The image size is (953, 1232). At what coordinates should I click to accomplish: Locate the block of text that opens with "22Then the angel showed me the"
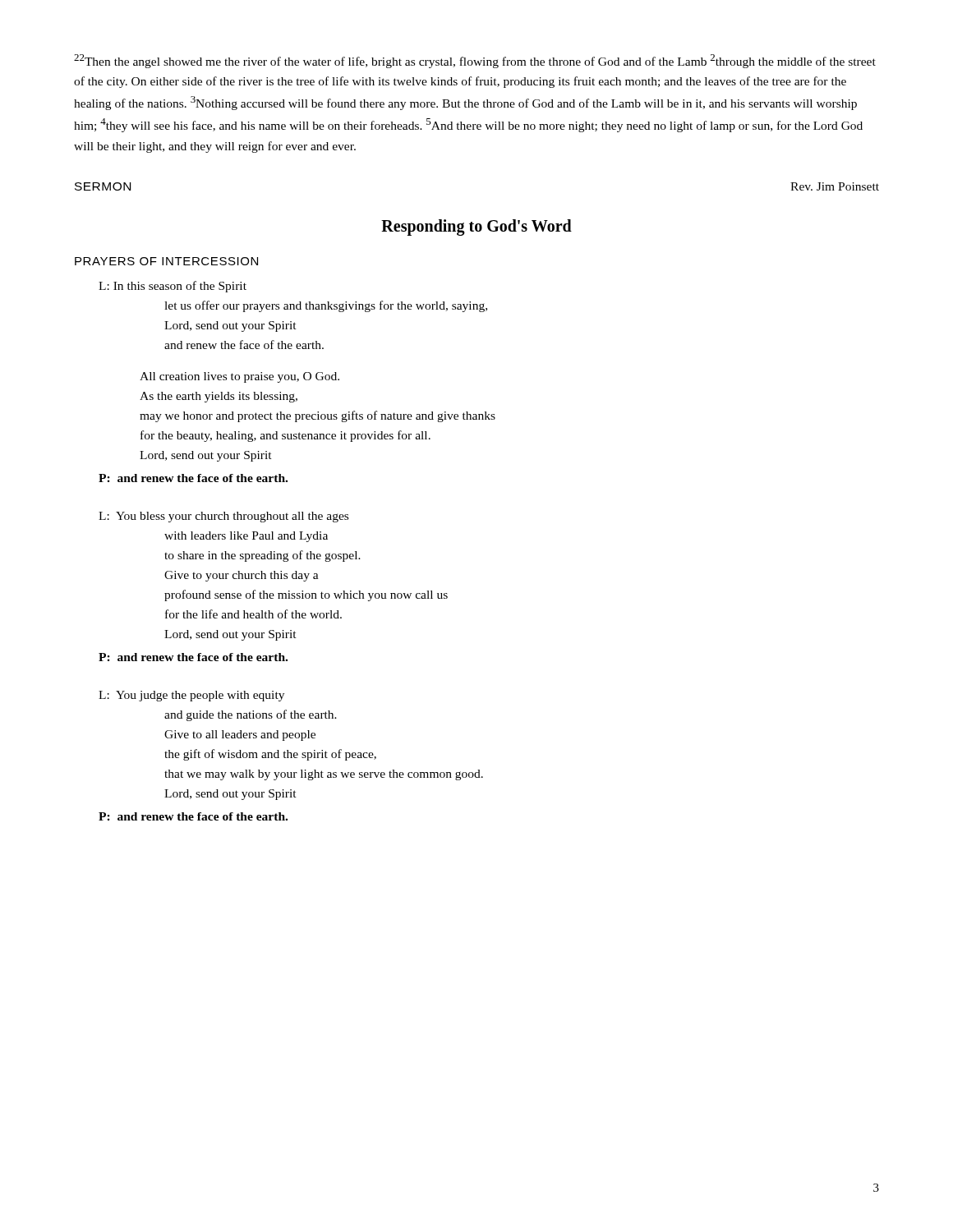tap(475, 102)
